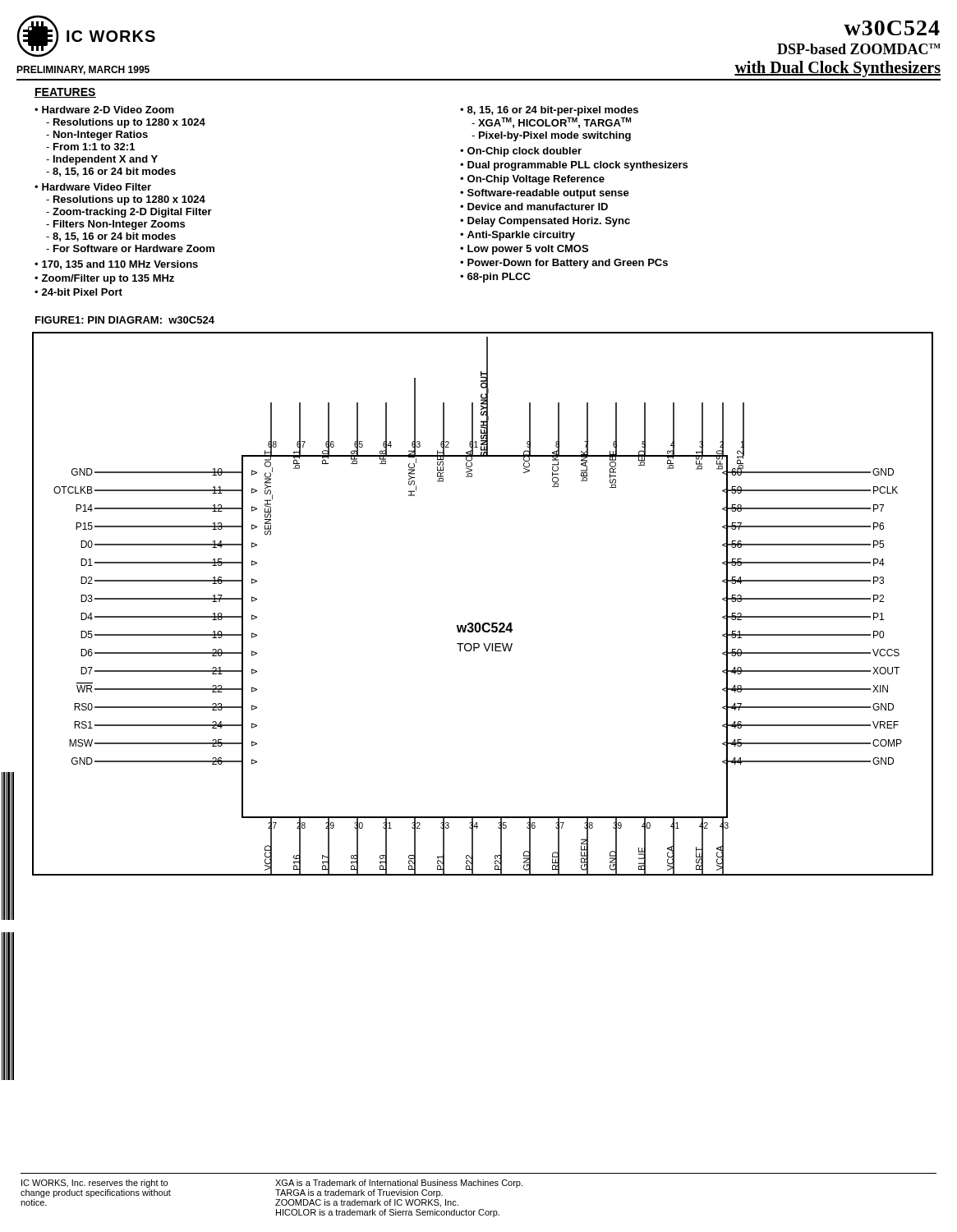
Task: Navigate to the element starting "• Software-readable output sense"
Action: (x=545, y=194)
